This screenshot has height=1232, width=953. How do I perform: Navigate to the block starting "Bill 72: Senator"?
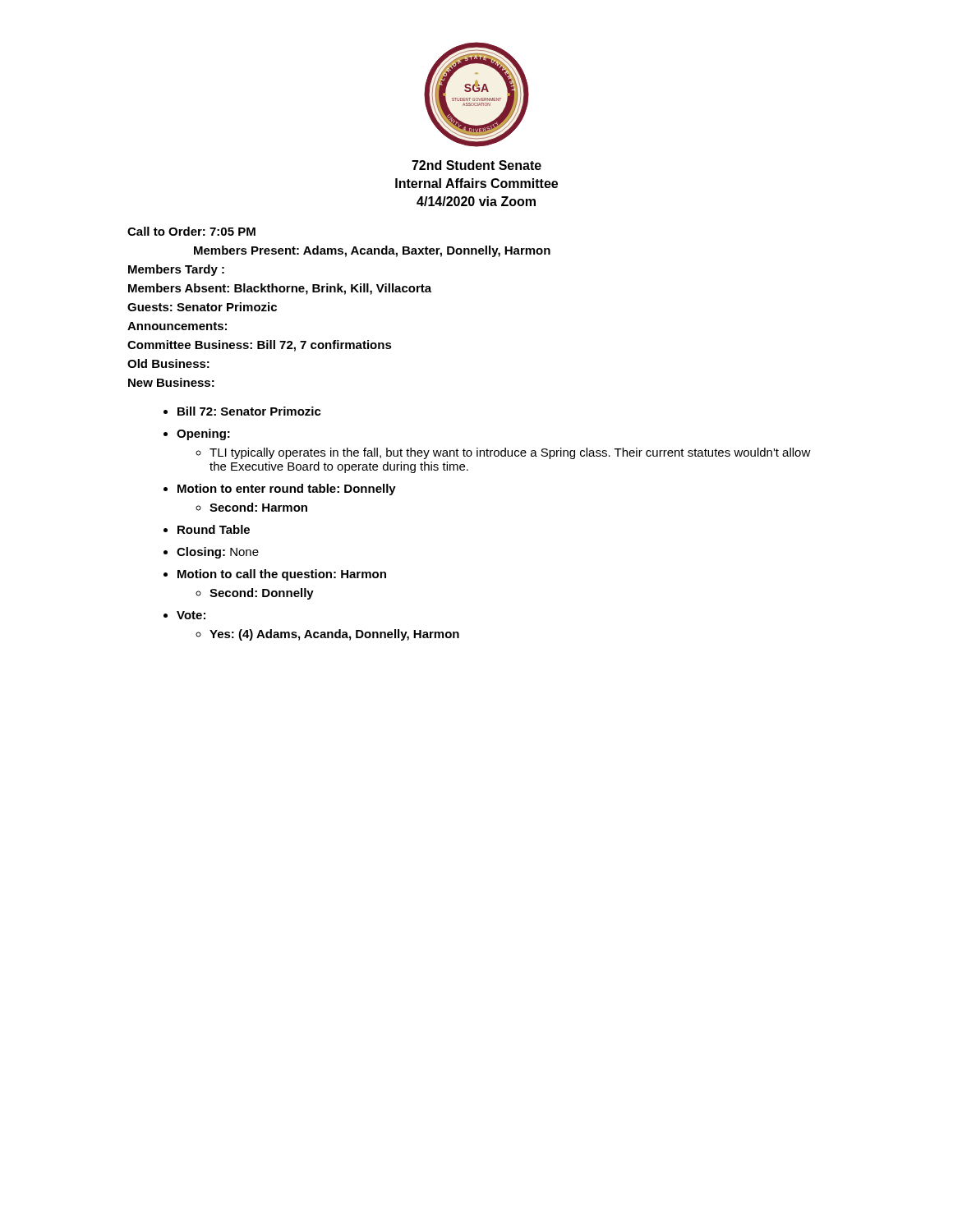coord(249,411)
